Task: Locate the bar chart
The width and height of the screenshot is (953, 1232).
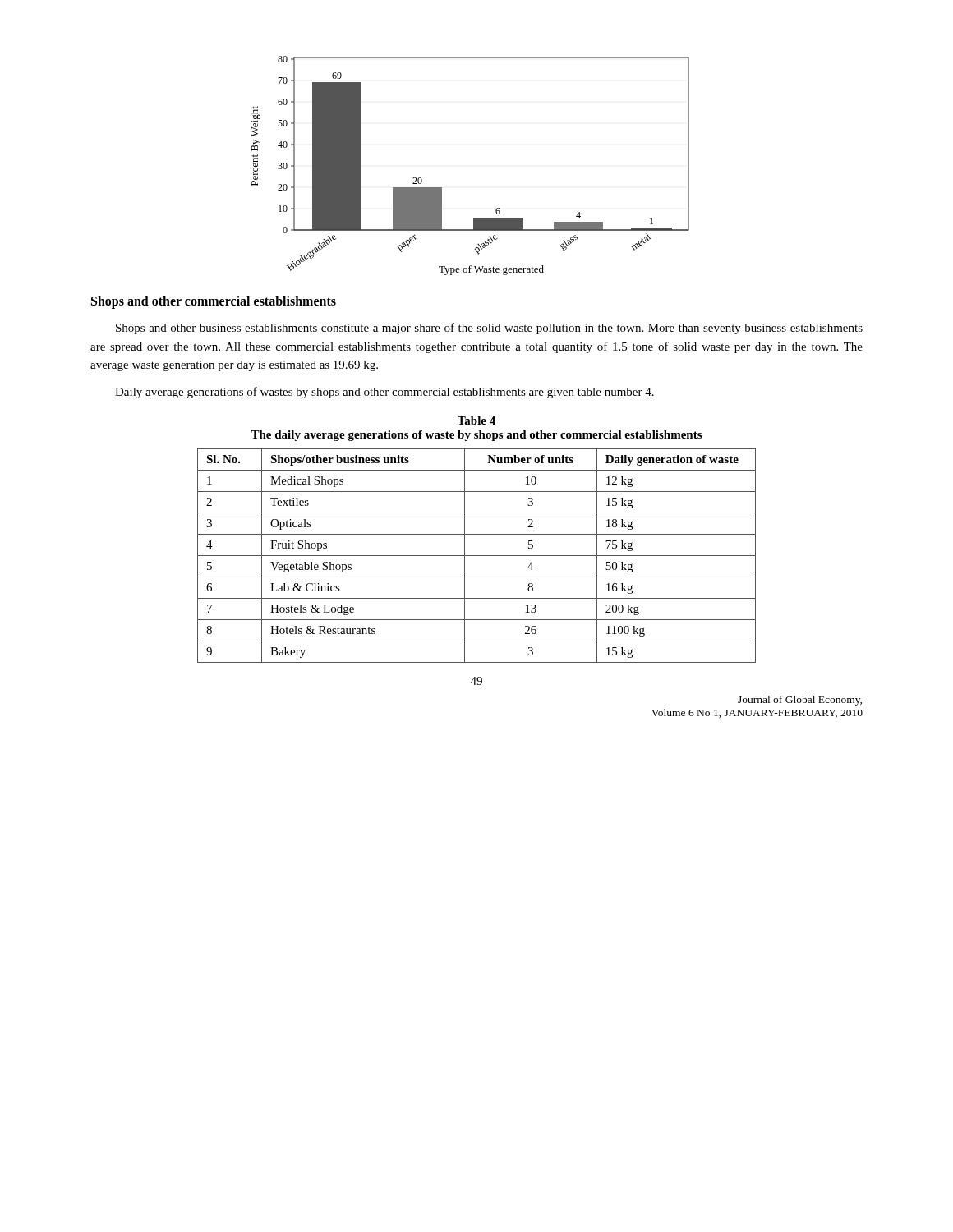Action: coord(476,164)
